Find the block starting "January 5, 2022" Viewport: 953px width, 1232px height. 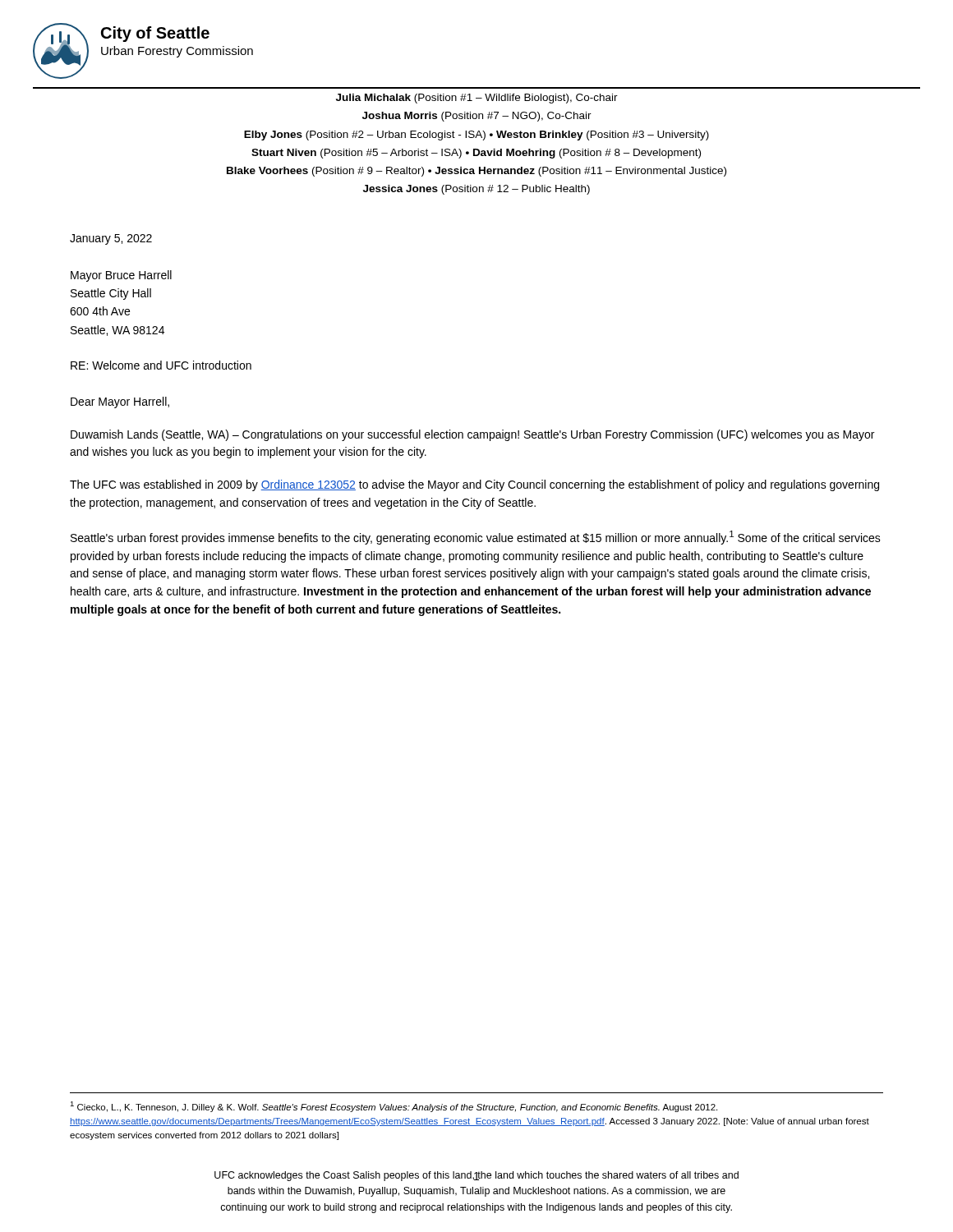point(111,238)
